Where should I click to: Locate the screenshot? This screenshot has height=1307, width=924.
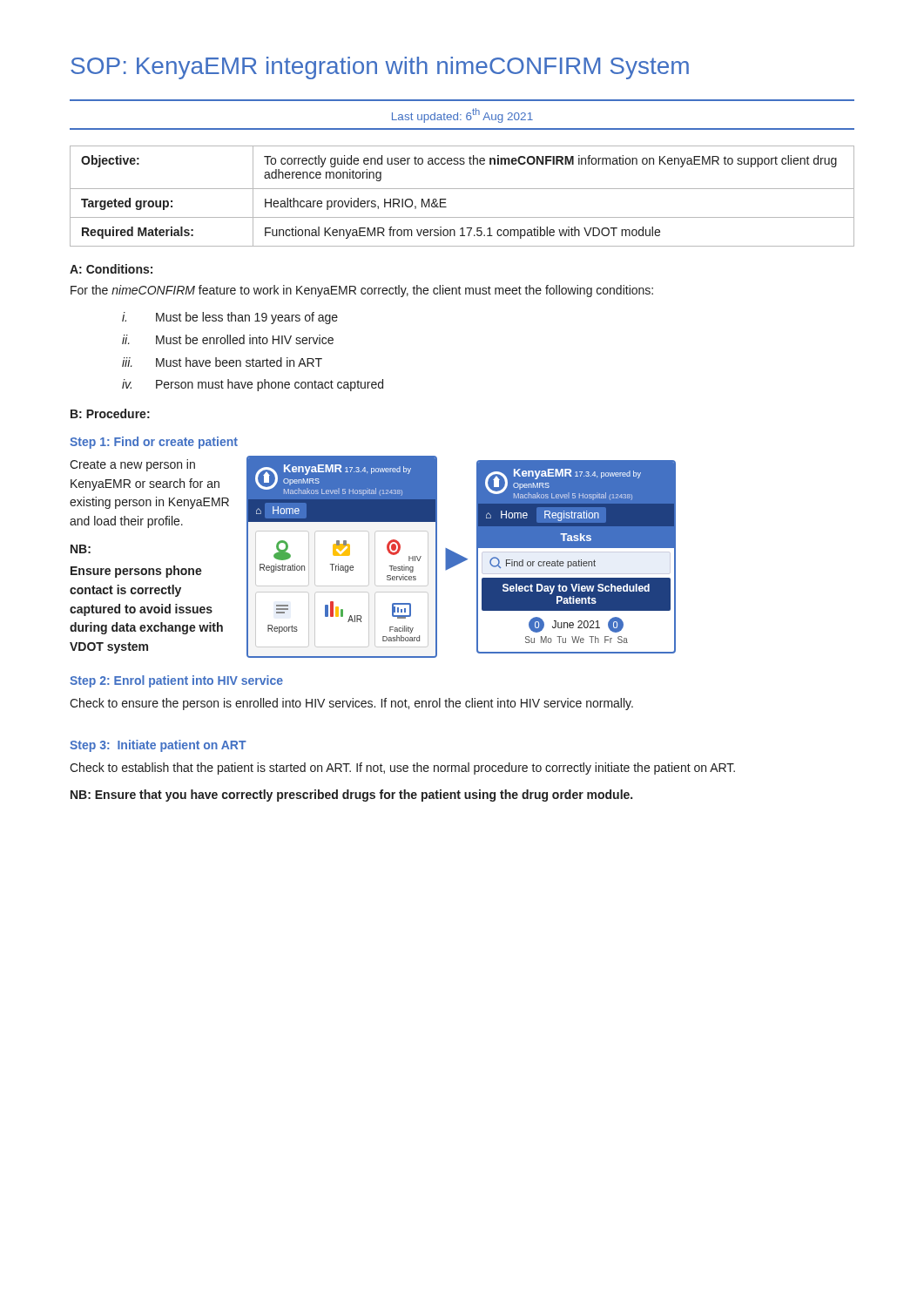pos(461,557)
